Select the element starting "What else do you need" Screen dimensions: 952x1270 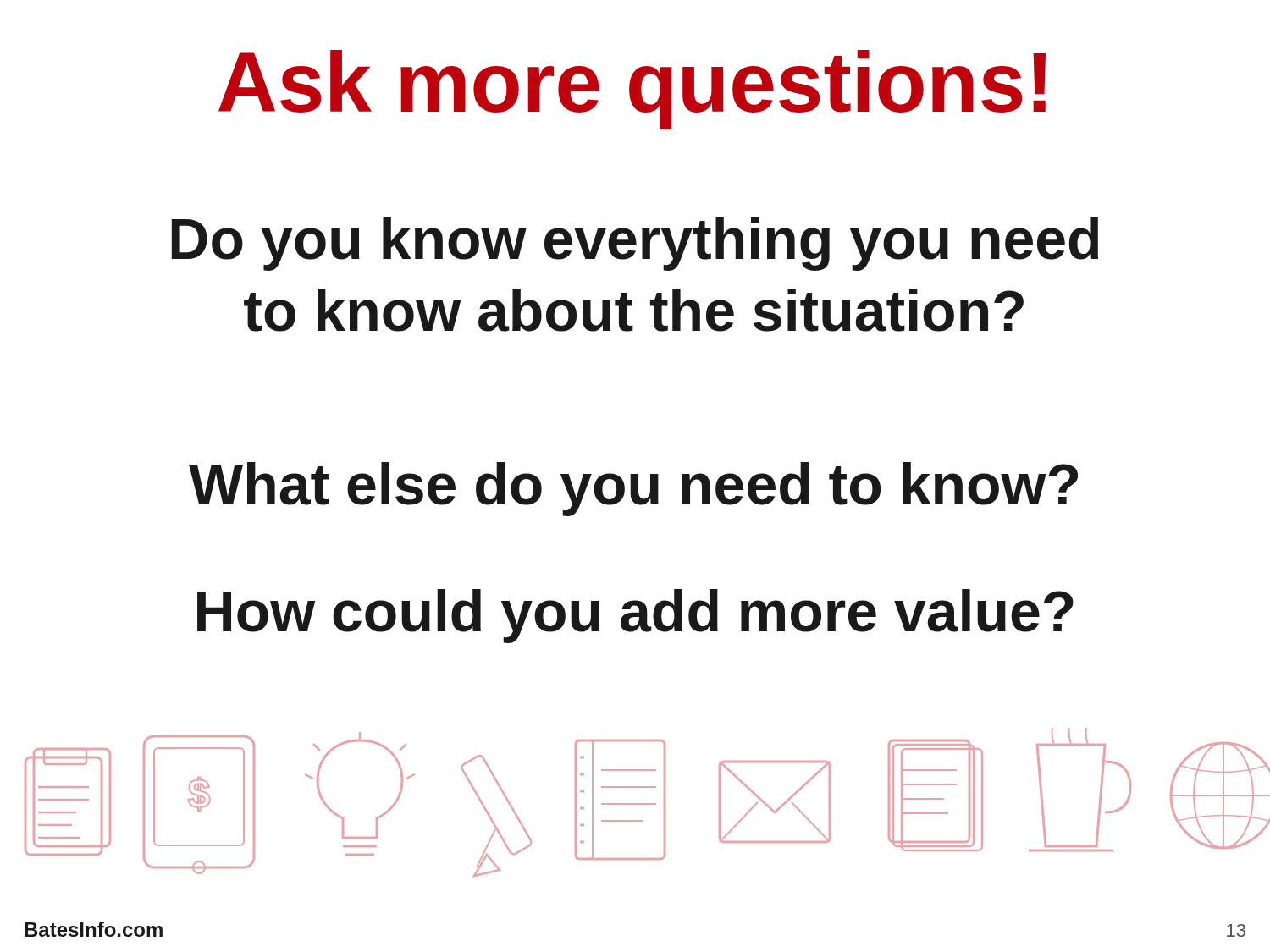(635, 484)
